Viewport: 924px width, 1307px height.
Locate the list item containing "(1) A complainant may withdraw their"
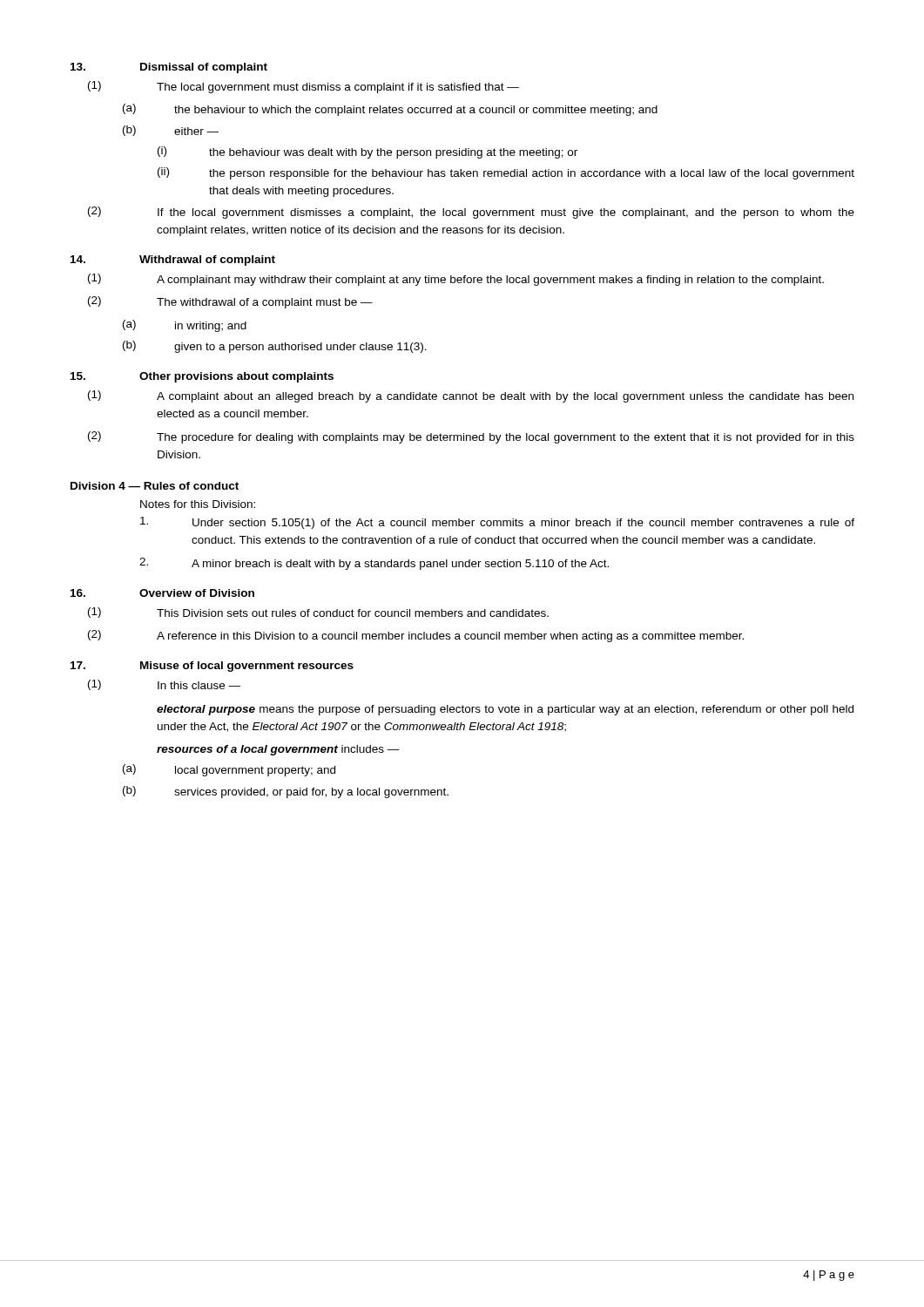[462, 280]
